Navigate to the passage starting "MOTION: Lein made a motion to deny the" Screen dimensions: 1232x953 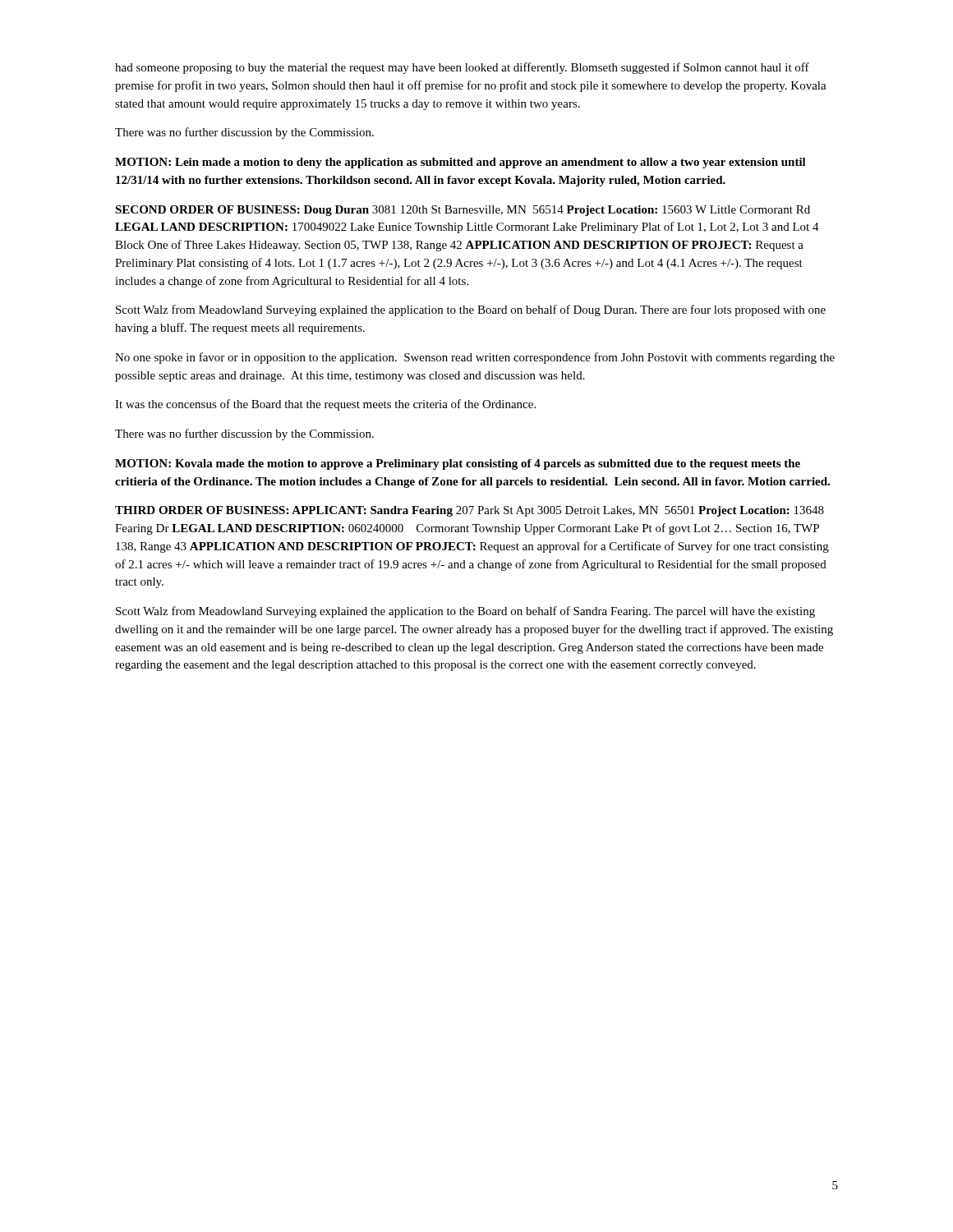[x=476, y=171]
